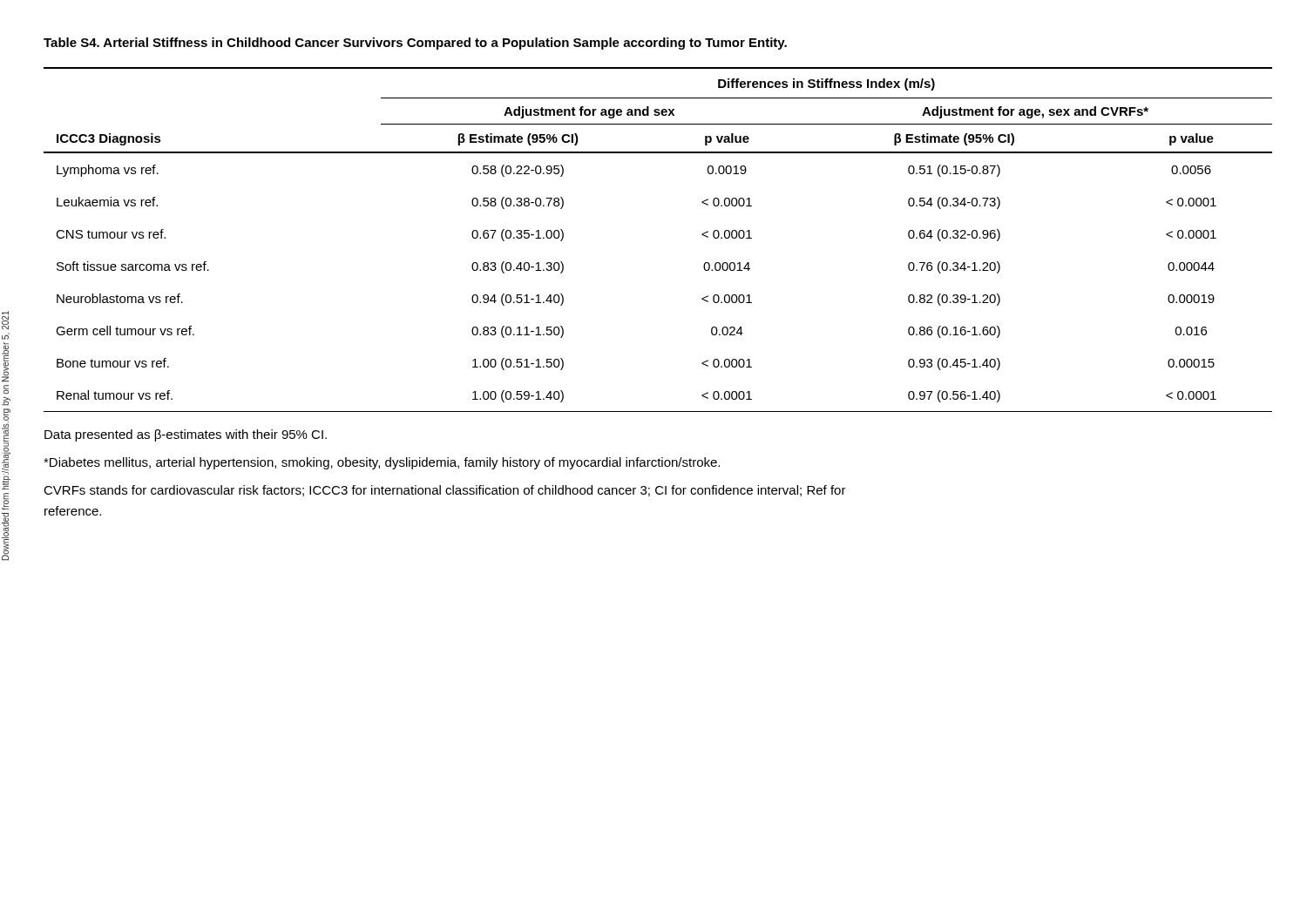Select the region starting "Diabetes mellitus, arterial hypertension,"
Viewport: 1307px width, 924px height.
(382, 462)
